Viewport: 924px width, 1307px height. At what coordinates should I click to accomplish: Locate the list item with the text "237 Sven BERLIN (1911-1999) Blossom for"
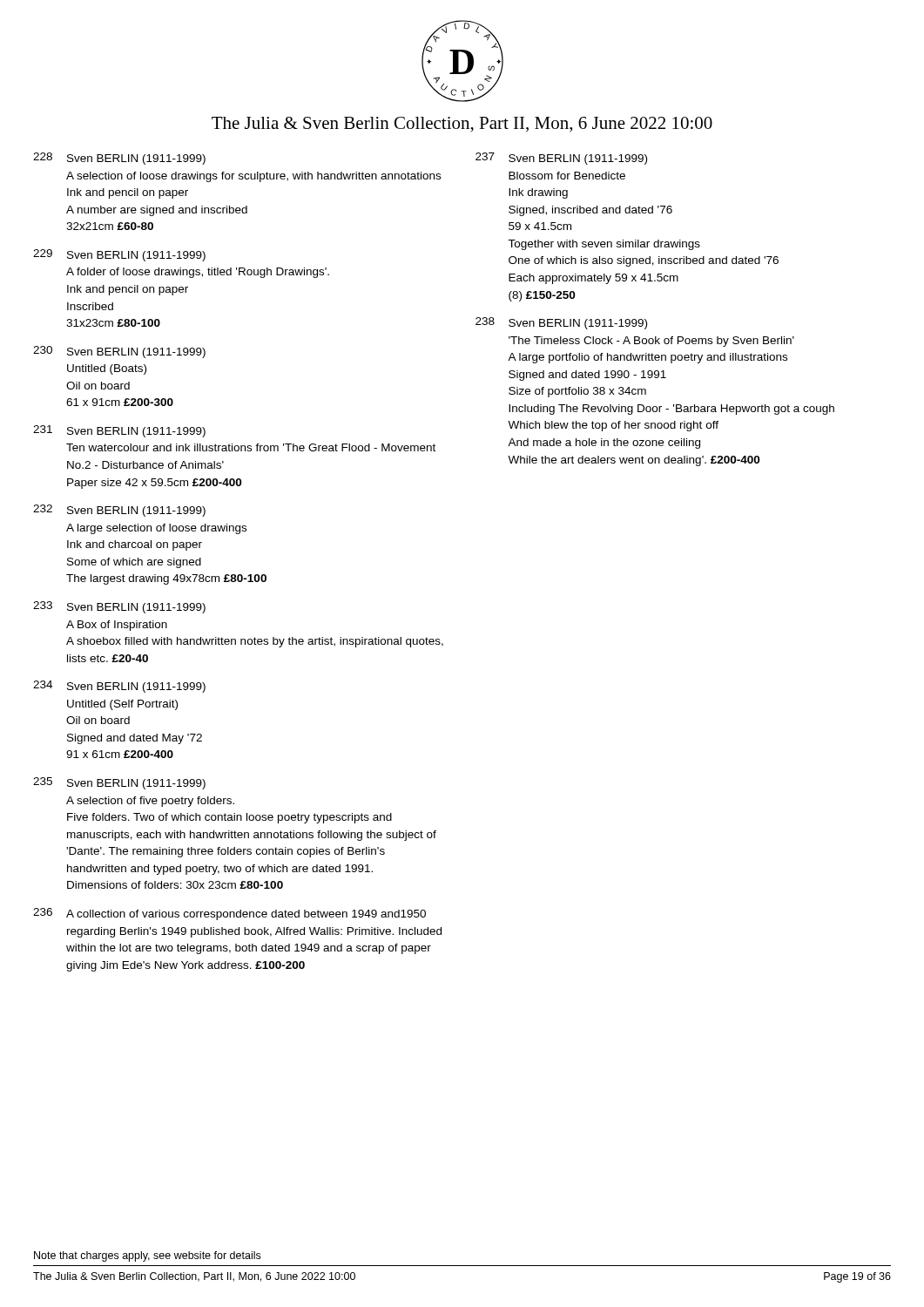[561, 159]
